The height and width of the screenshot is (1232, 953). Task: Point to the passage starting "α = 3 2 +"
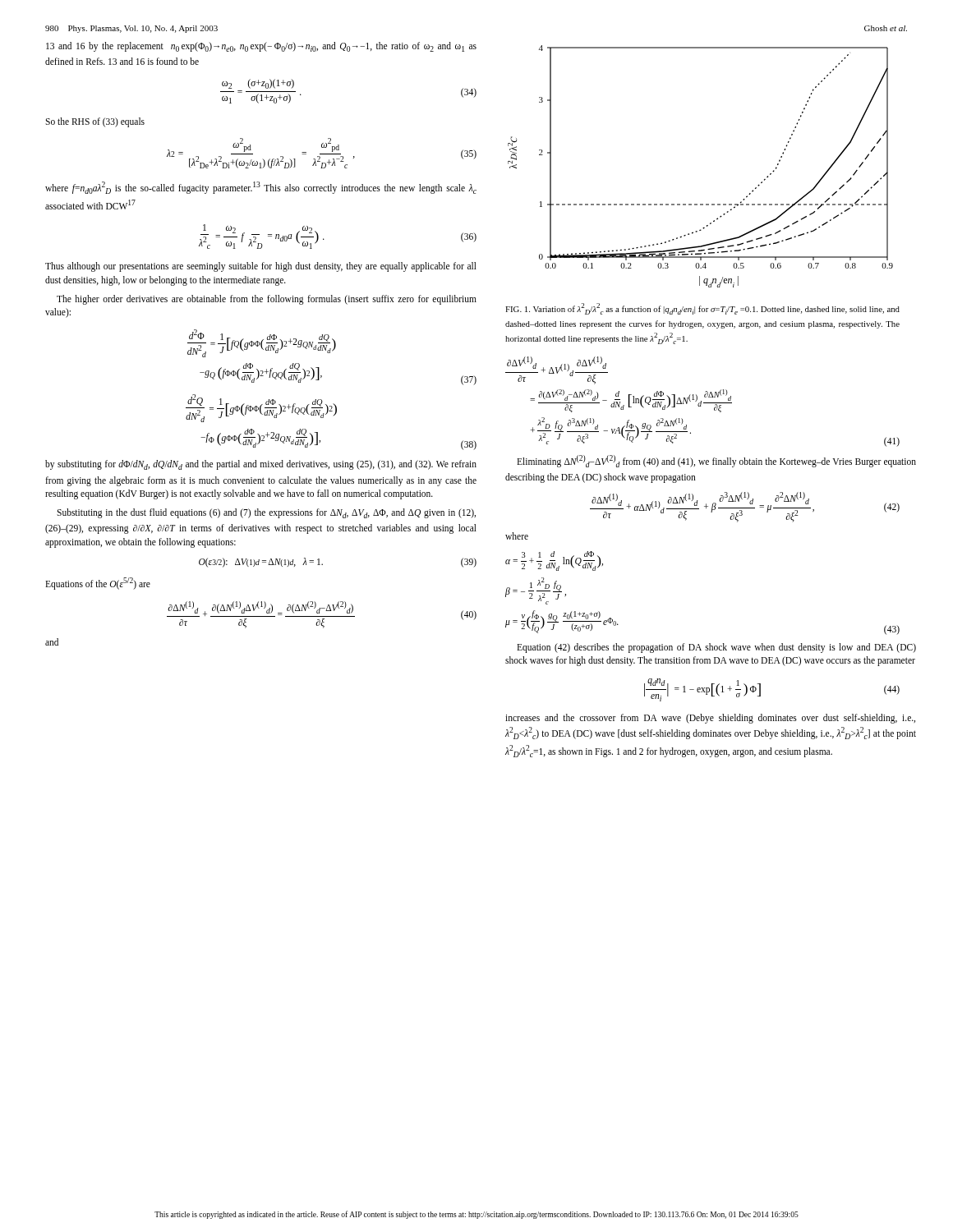pyautogui.click(x=554, y=561)
